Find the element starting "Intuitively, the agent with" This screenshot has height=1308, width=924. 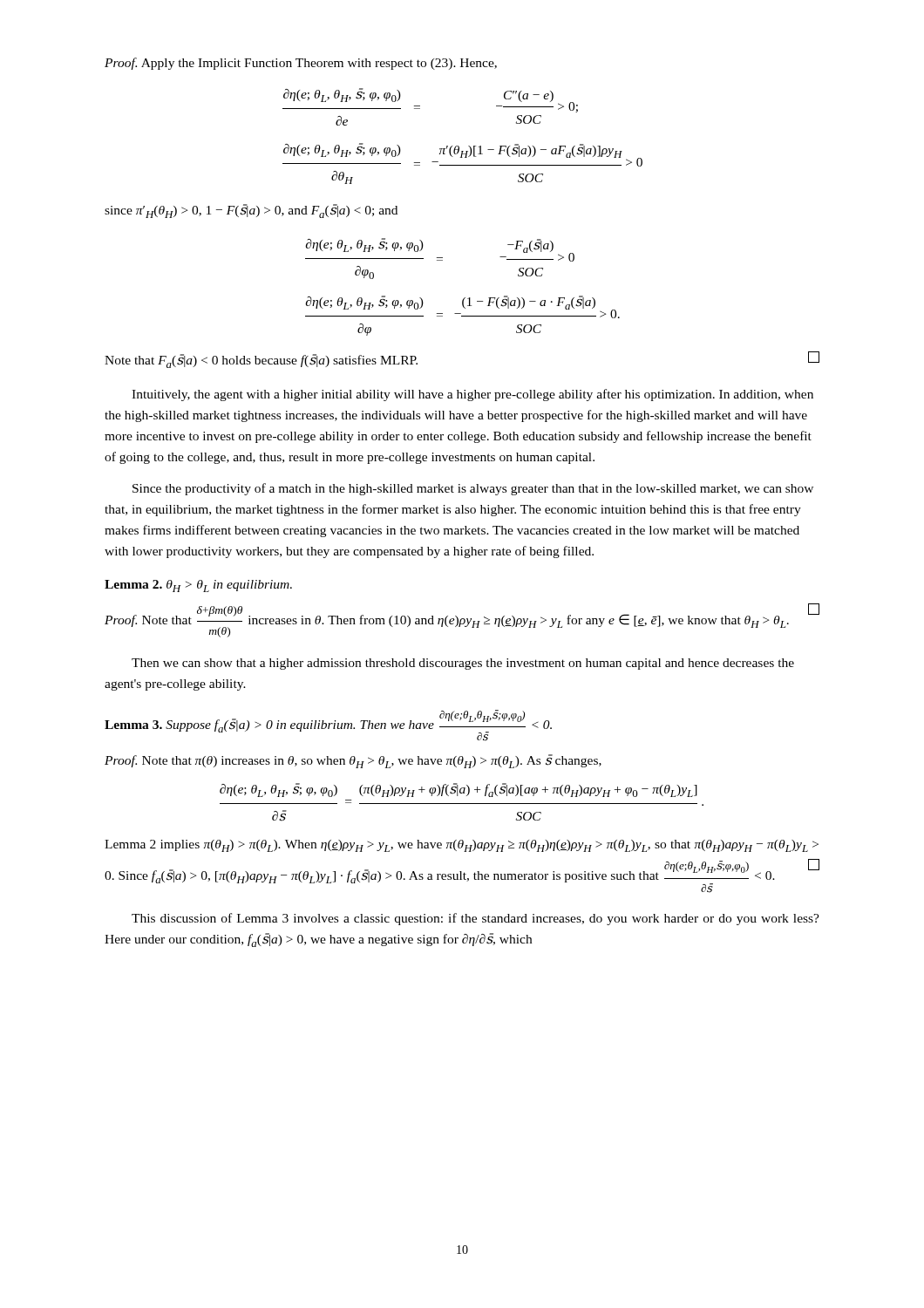click(x=459, y=425)
